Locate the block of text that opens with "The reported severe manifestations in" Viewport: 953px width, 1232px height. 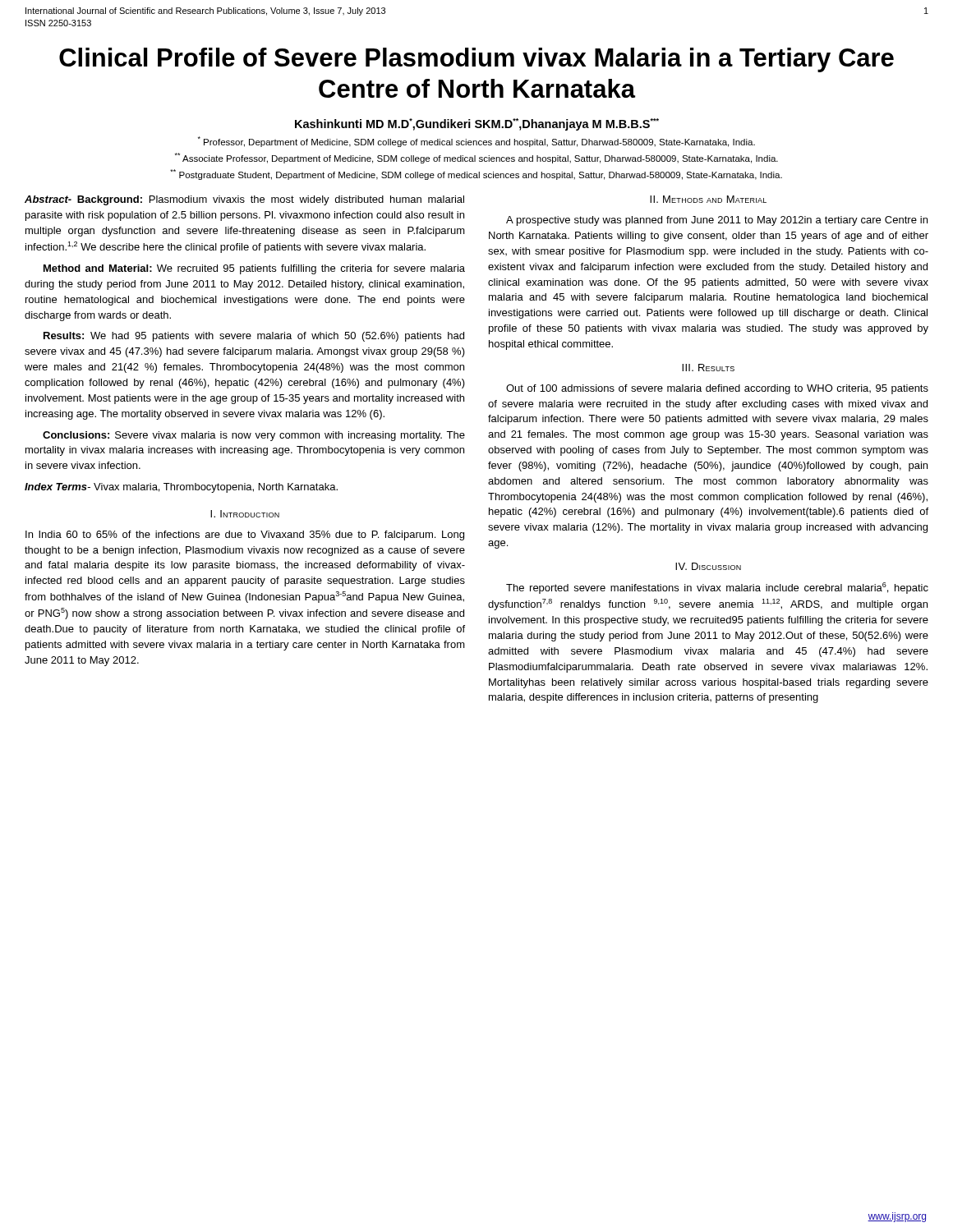(x=708, y=643)
